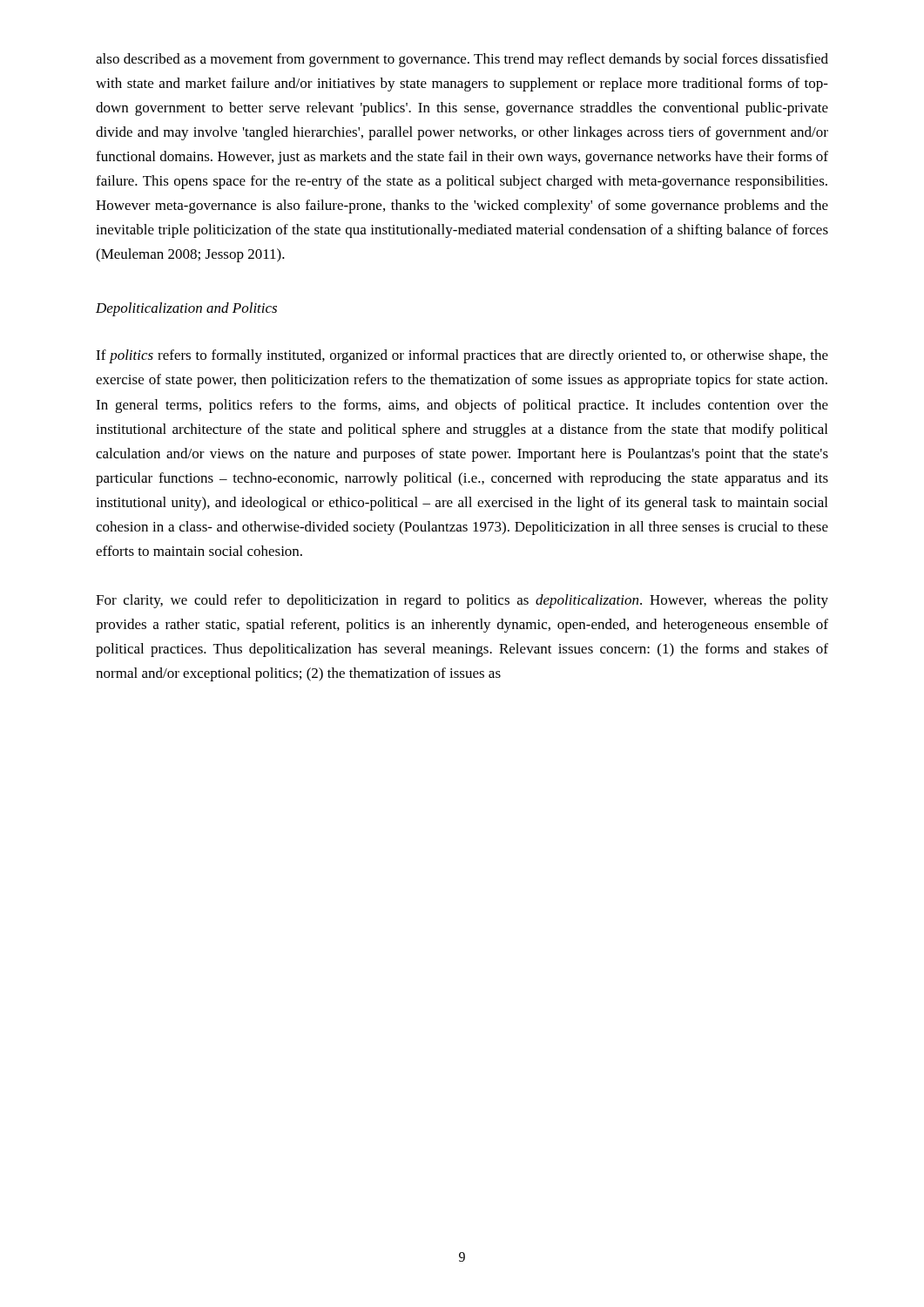This screenshot has width=924, height=1307.
Task: Select the text block that says "also described as"
Action: coord(462,157)
